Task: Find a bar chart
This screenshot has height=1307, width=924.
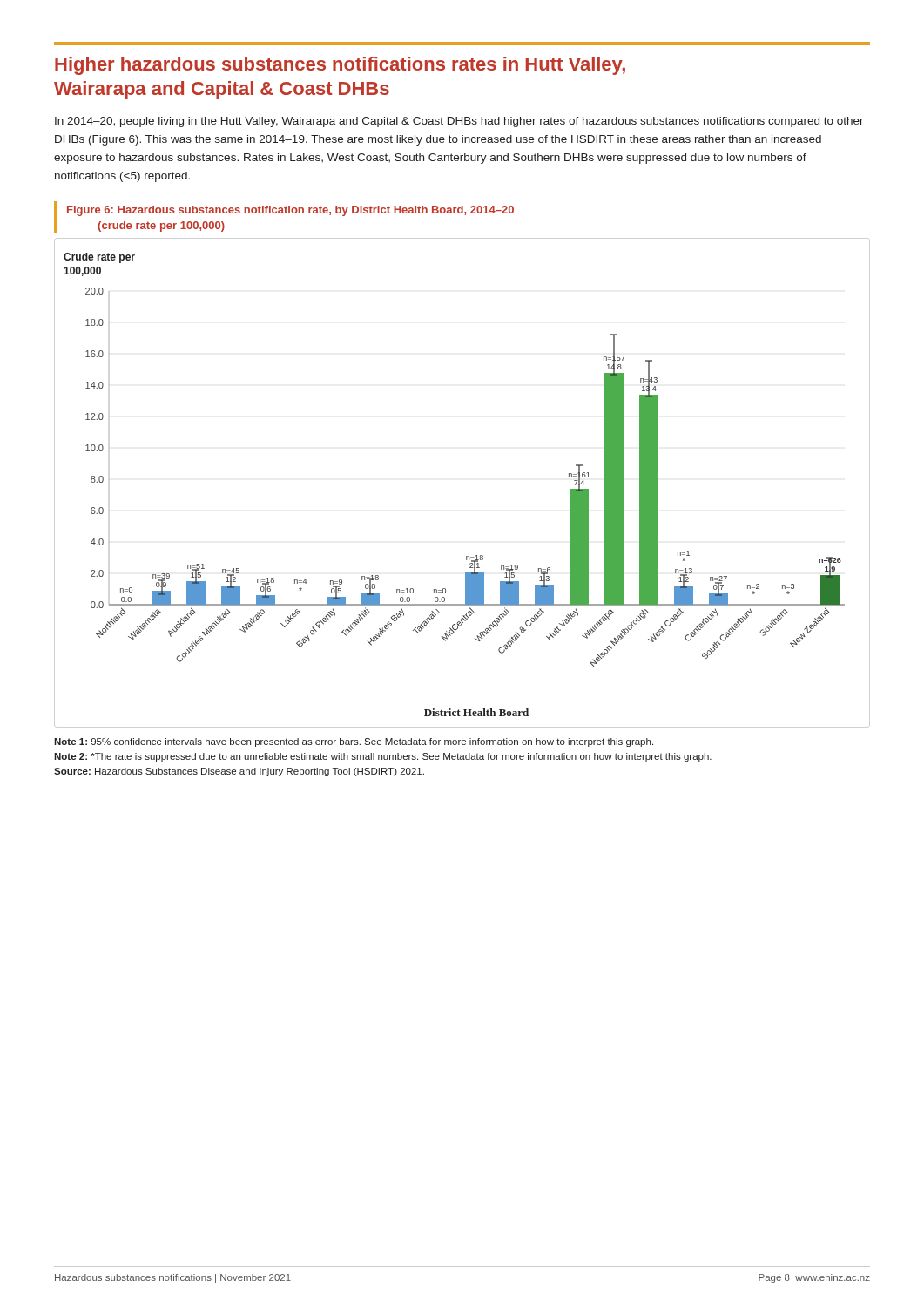Action: pos(462,482)
